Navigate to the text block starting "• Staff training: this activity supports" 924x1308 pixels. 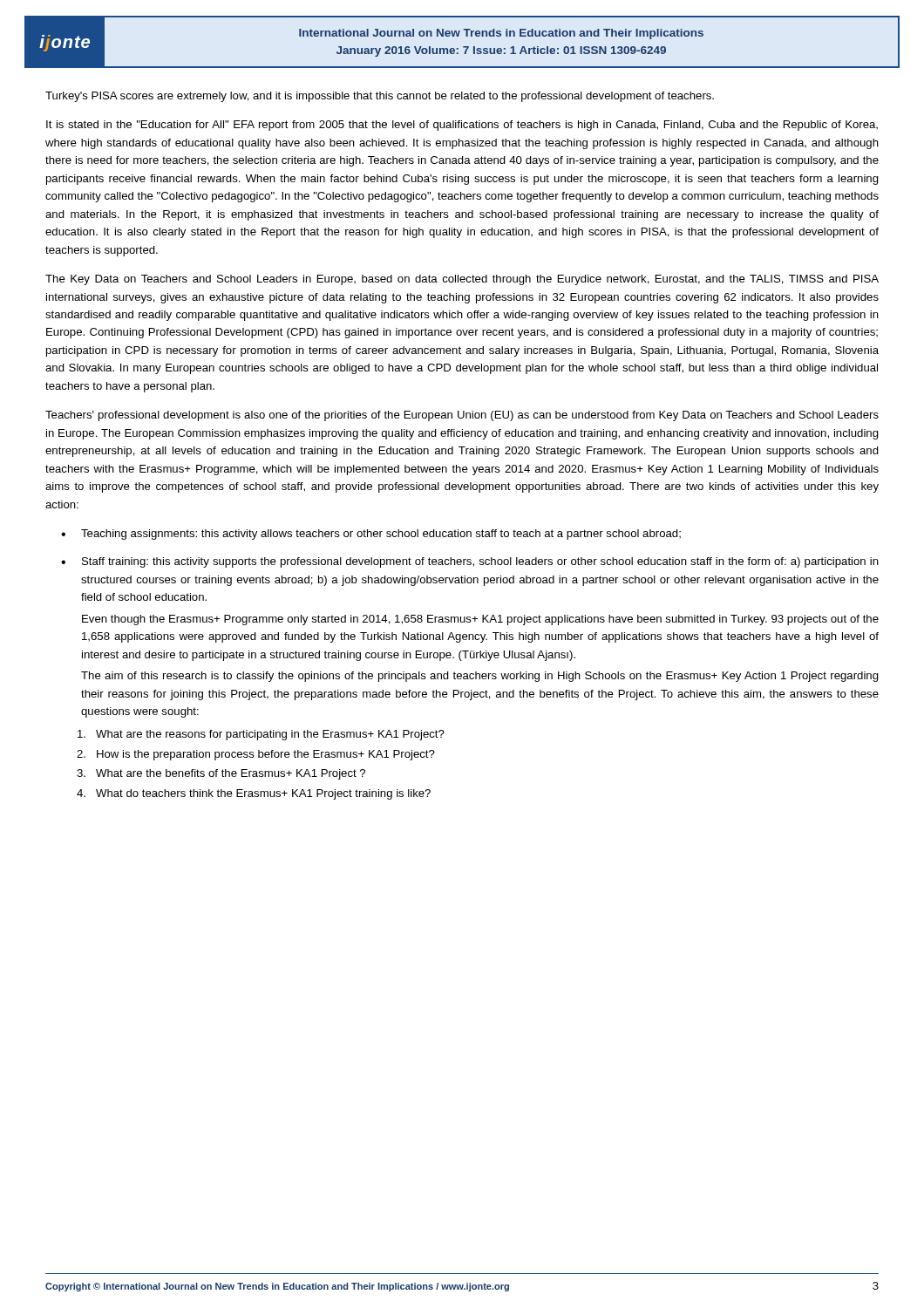tap(470, 637)
